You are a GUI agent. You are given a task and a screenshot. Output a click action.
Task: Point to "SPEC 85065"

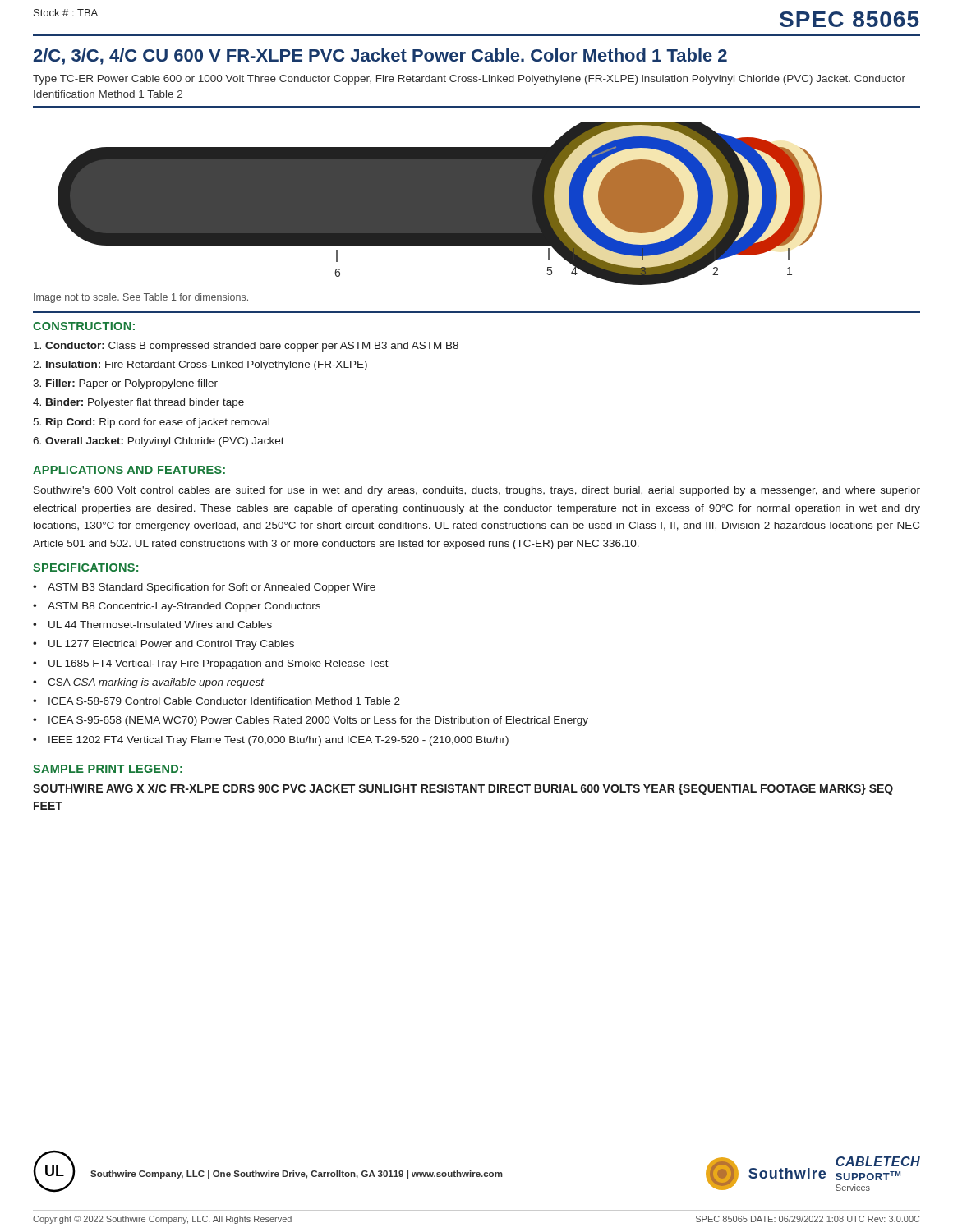pyautogui.click(x=850, y=19)
